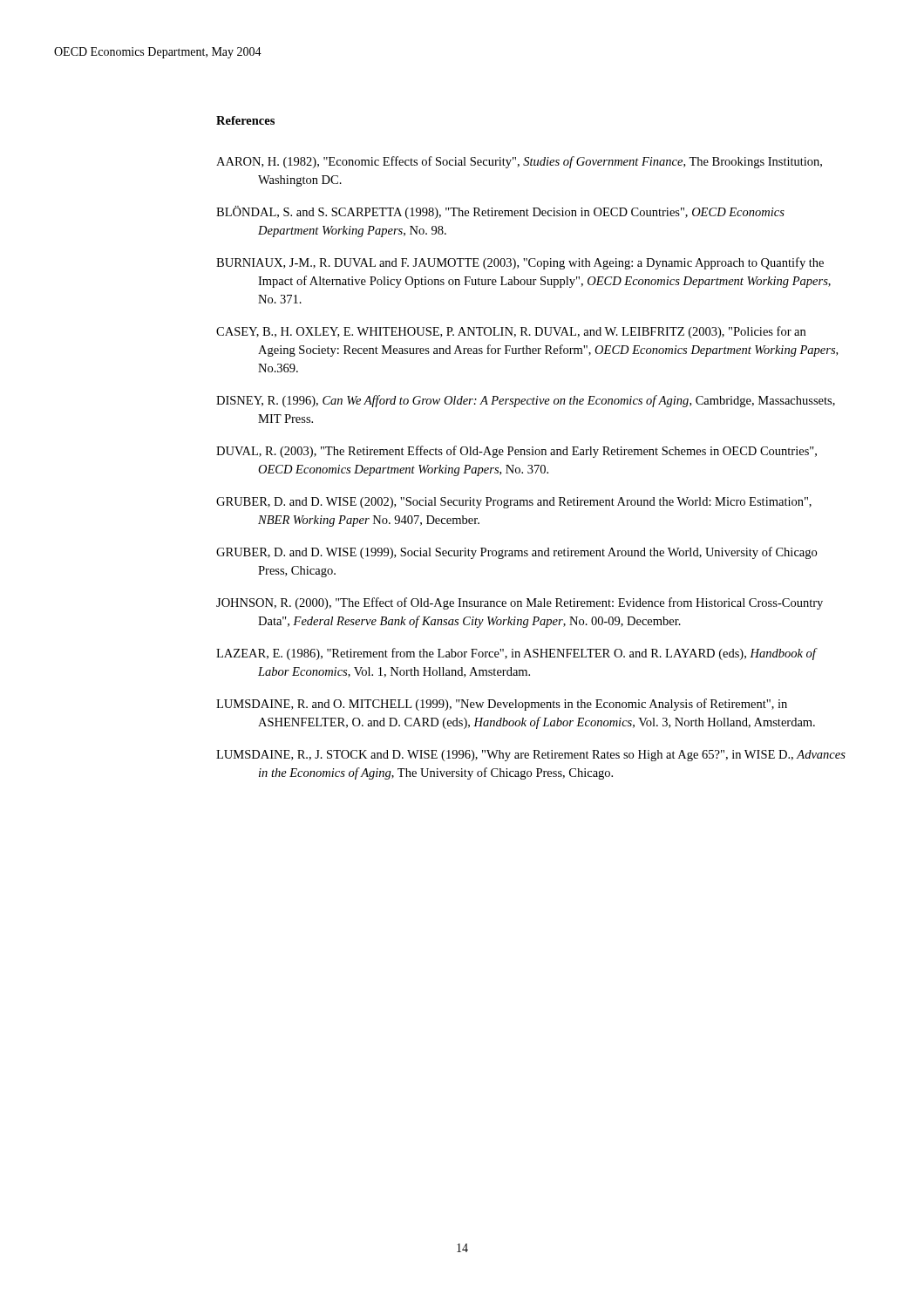Point to the block beginning "GRUBER, D. and D. WISE (1999), Social Security"
This screenshot has width=924, height=1308.
(517, 561)
